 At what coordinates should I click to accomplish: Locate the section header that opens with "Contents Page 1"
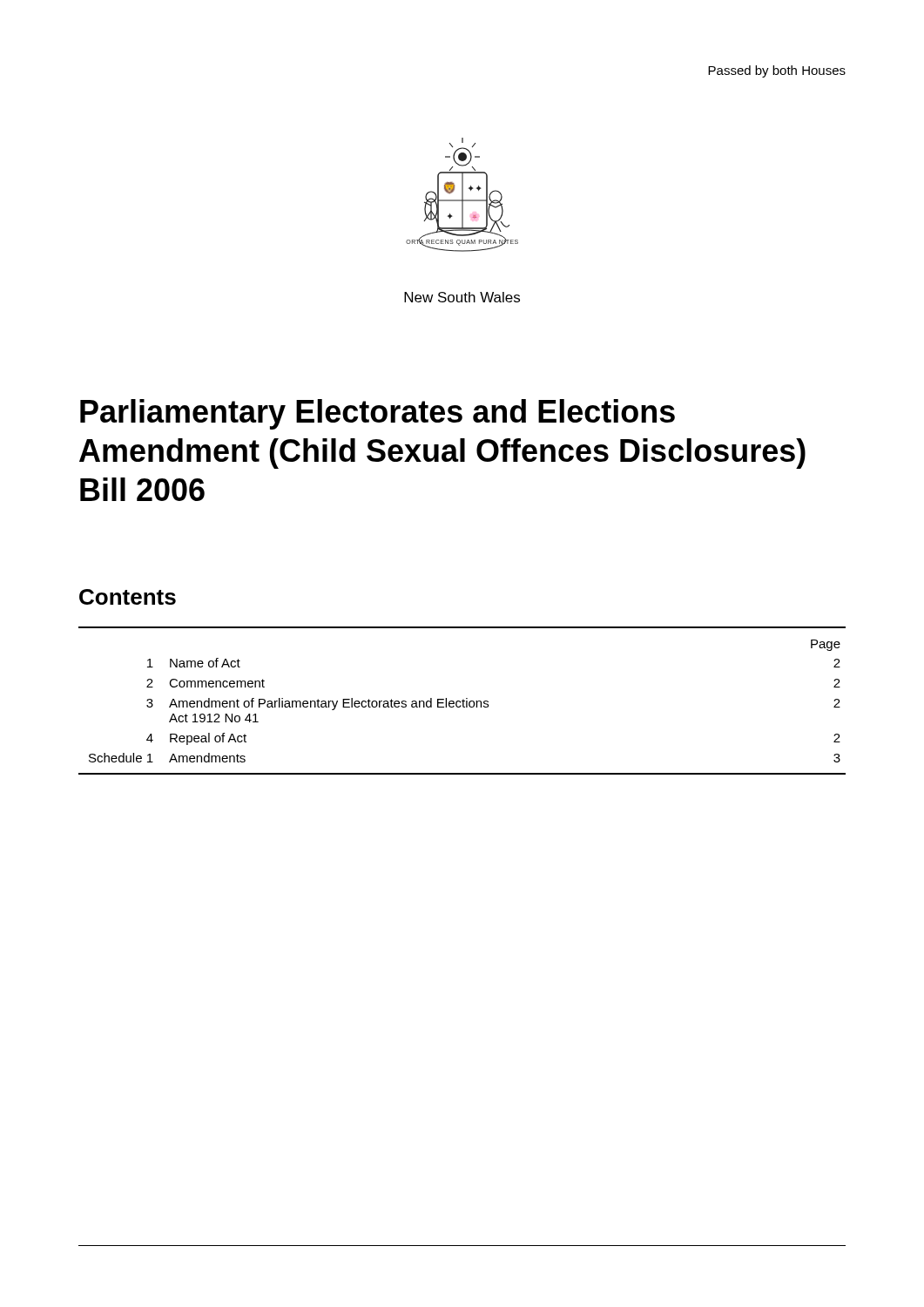pos(128,597)
